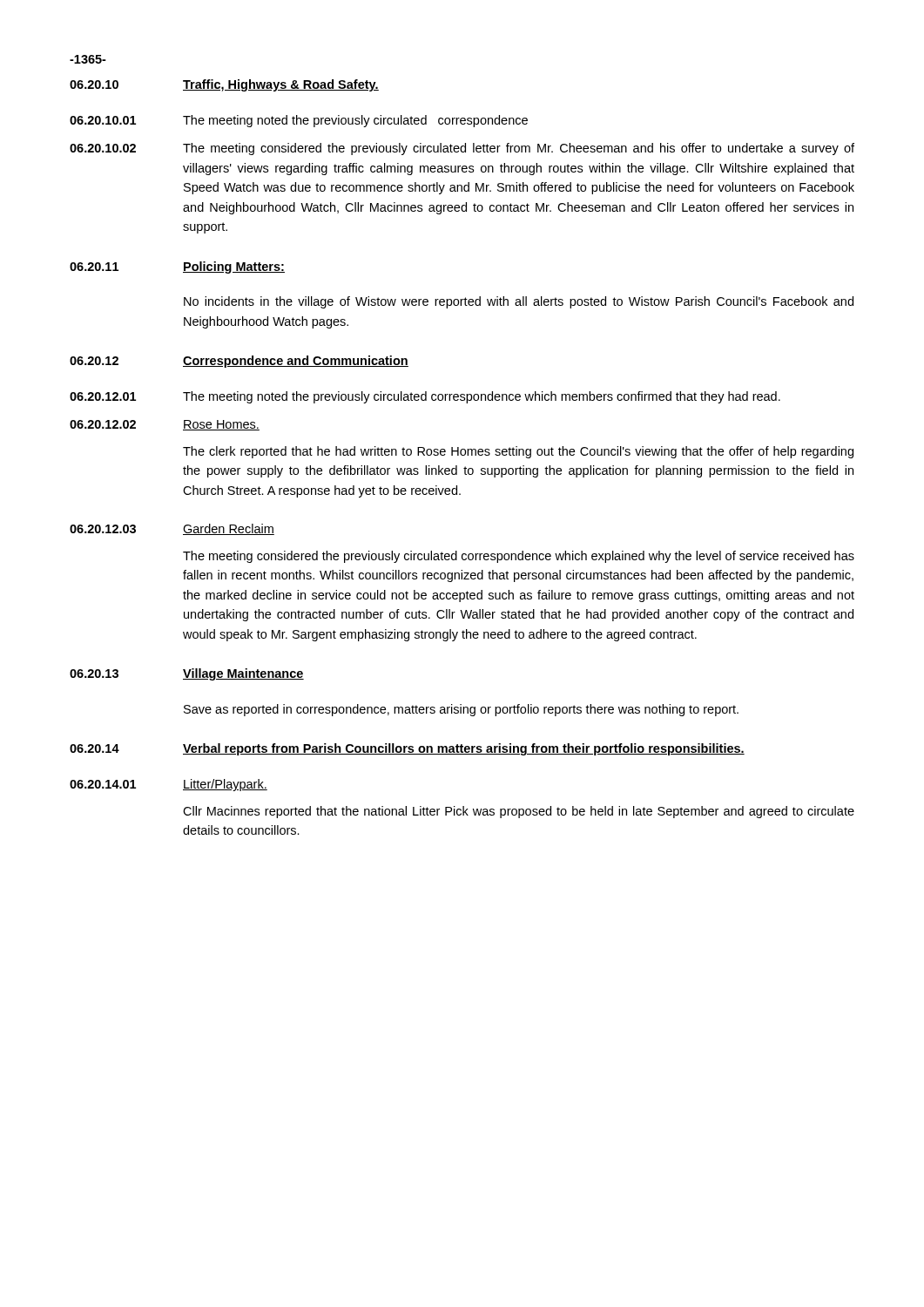924x1307 pixels.
Task: Point to the block beginning "Save as reported in"
Action: [461, 709]
